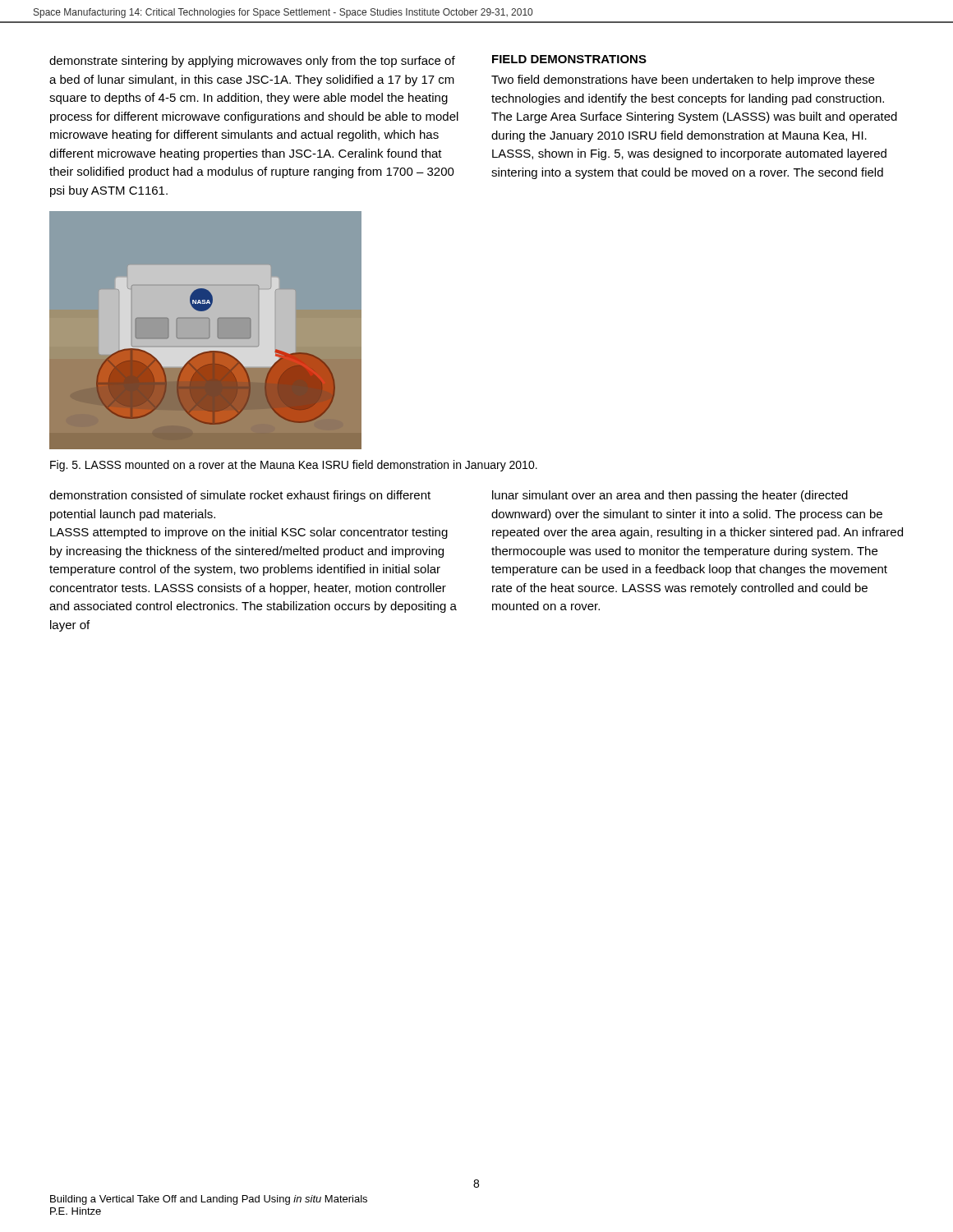
Task: Point to the caption beginning "Fig. 5. LASSS mounted"
Action: pyautogui.click(x=294, y=465)
